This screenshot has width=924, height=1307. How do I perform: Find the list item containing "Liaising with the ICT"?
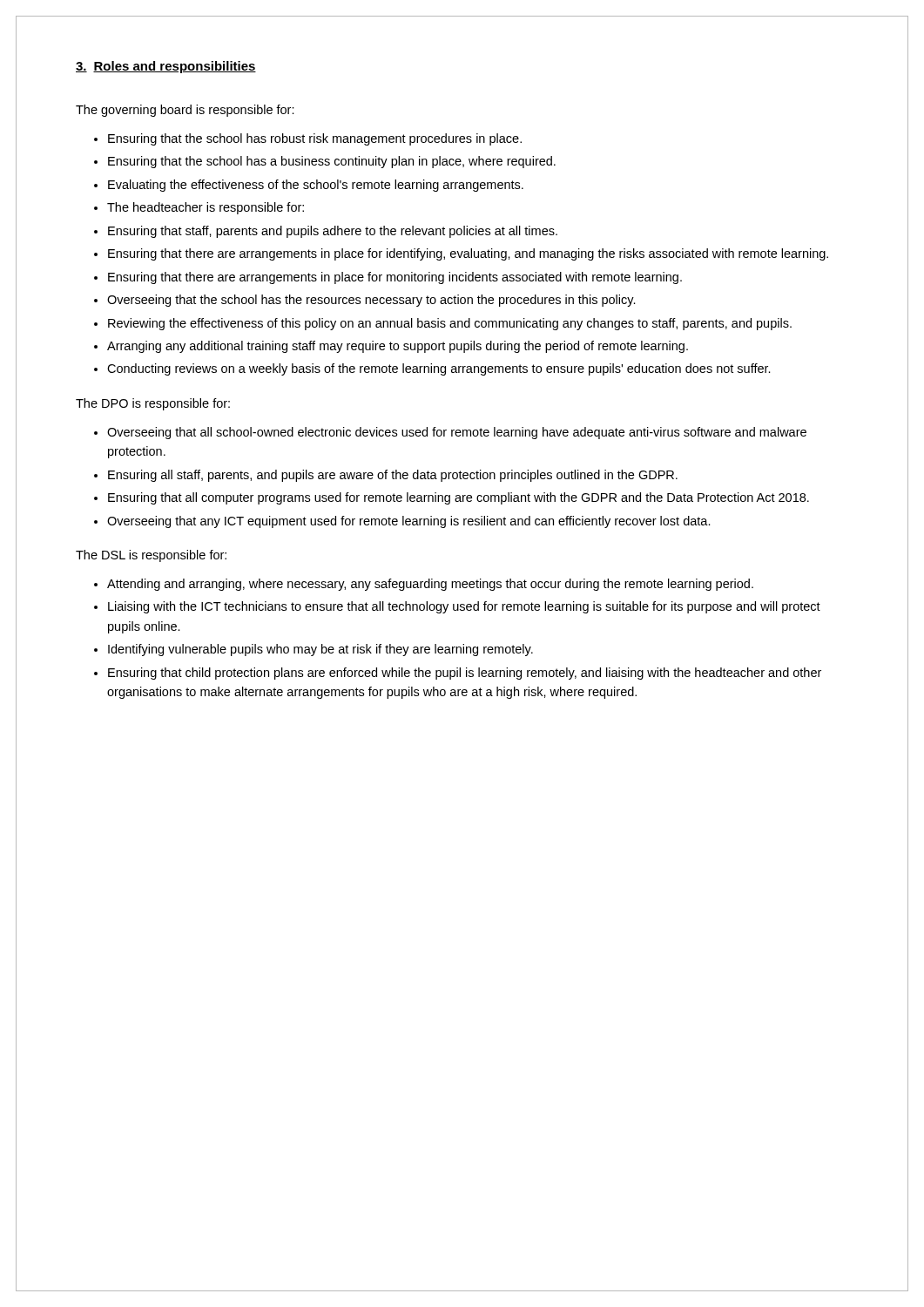tap(464, 616)
